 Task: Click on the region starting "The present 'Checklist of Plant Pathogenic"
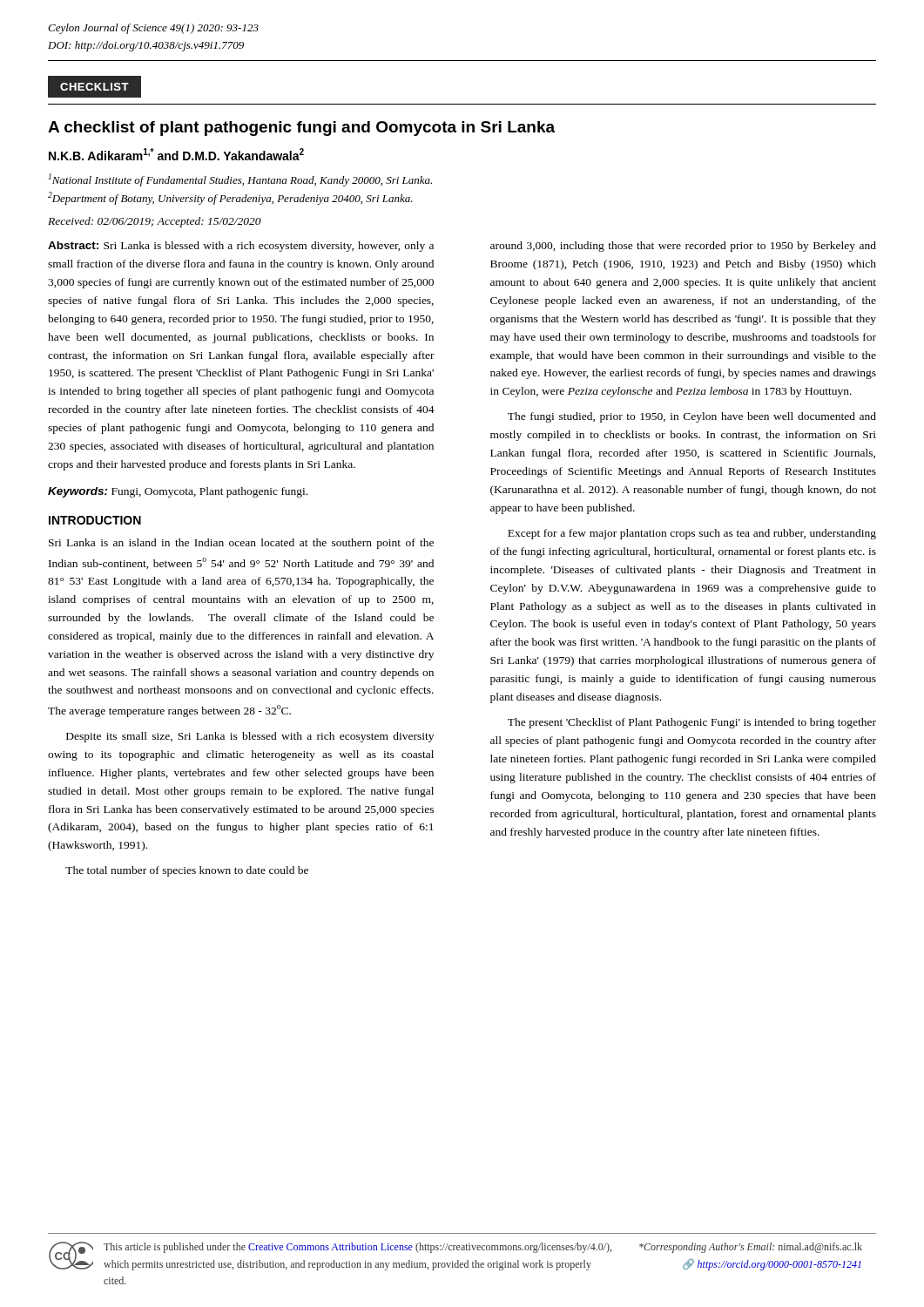pyautogui.click(x=683, y=777)
